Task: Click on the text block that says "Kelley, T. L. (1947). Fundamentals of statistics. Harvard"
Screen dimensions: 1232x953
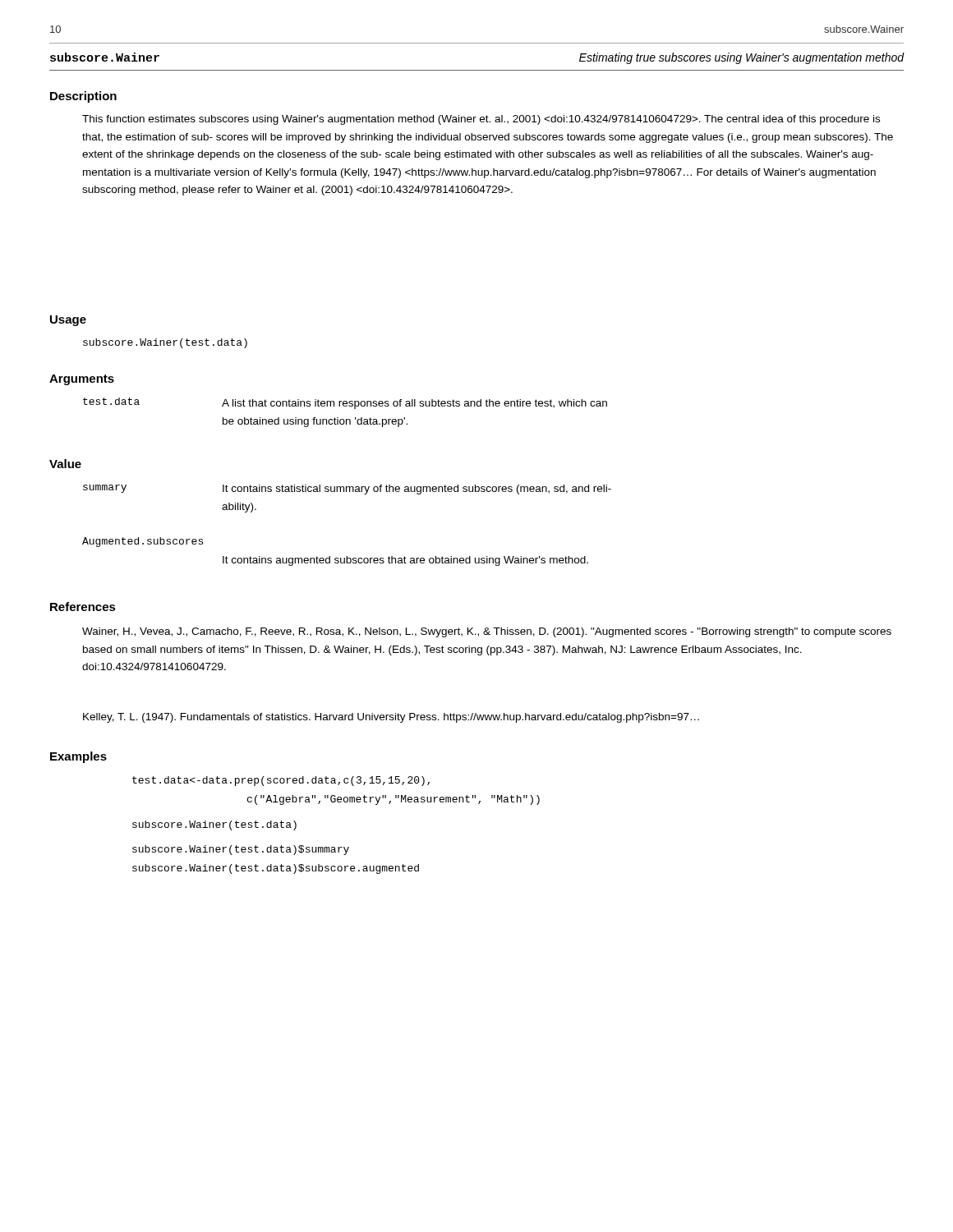Action: click(391, 717)
